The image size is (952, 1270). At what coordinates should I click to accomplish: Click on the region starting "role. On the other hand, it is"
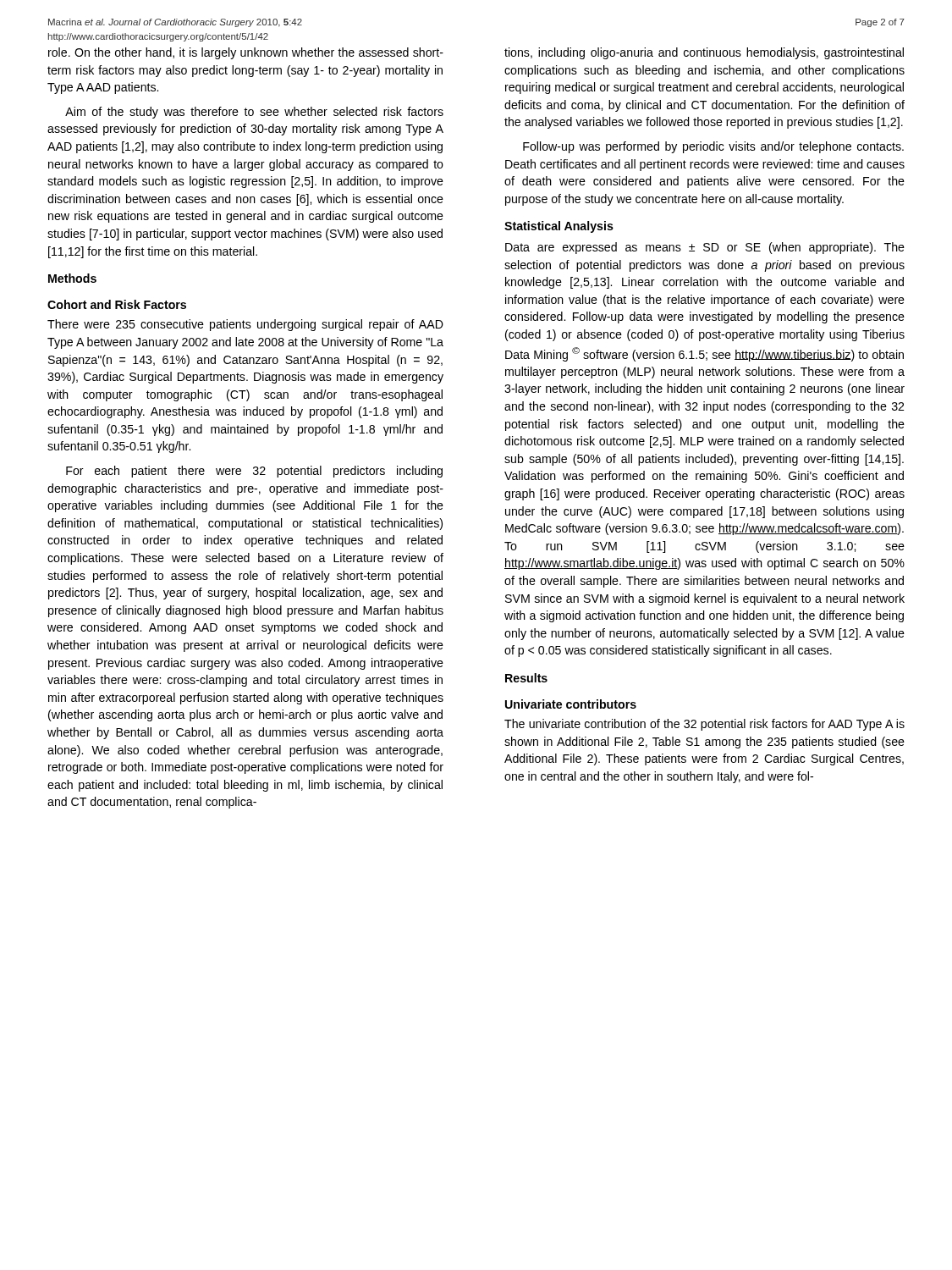[x=245, y=152]
